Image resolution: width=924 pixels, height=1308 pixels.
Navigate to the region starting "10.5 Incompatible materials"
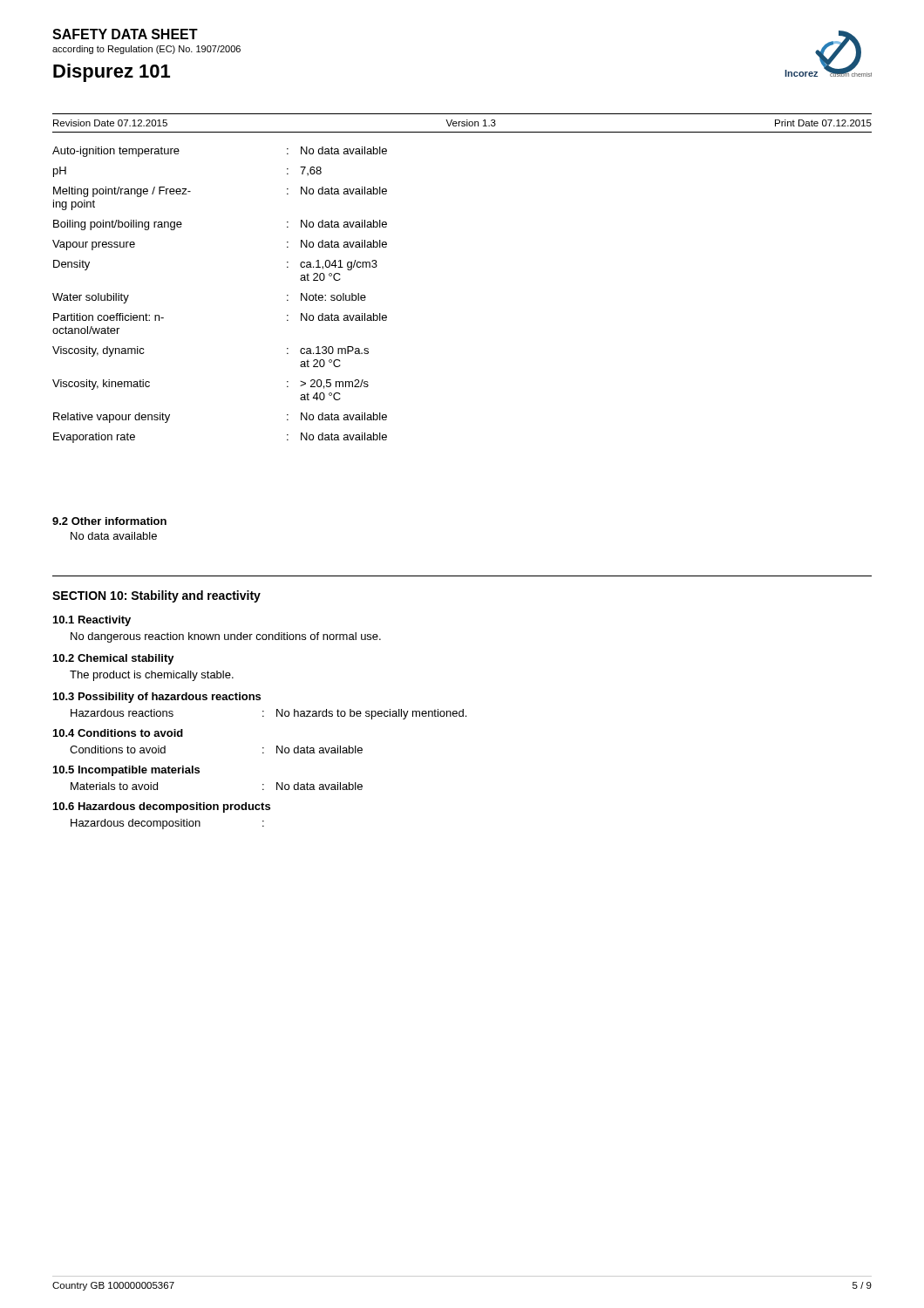pos(126,769)
